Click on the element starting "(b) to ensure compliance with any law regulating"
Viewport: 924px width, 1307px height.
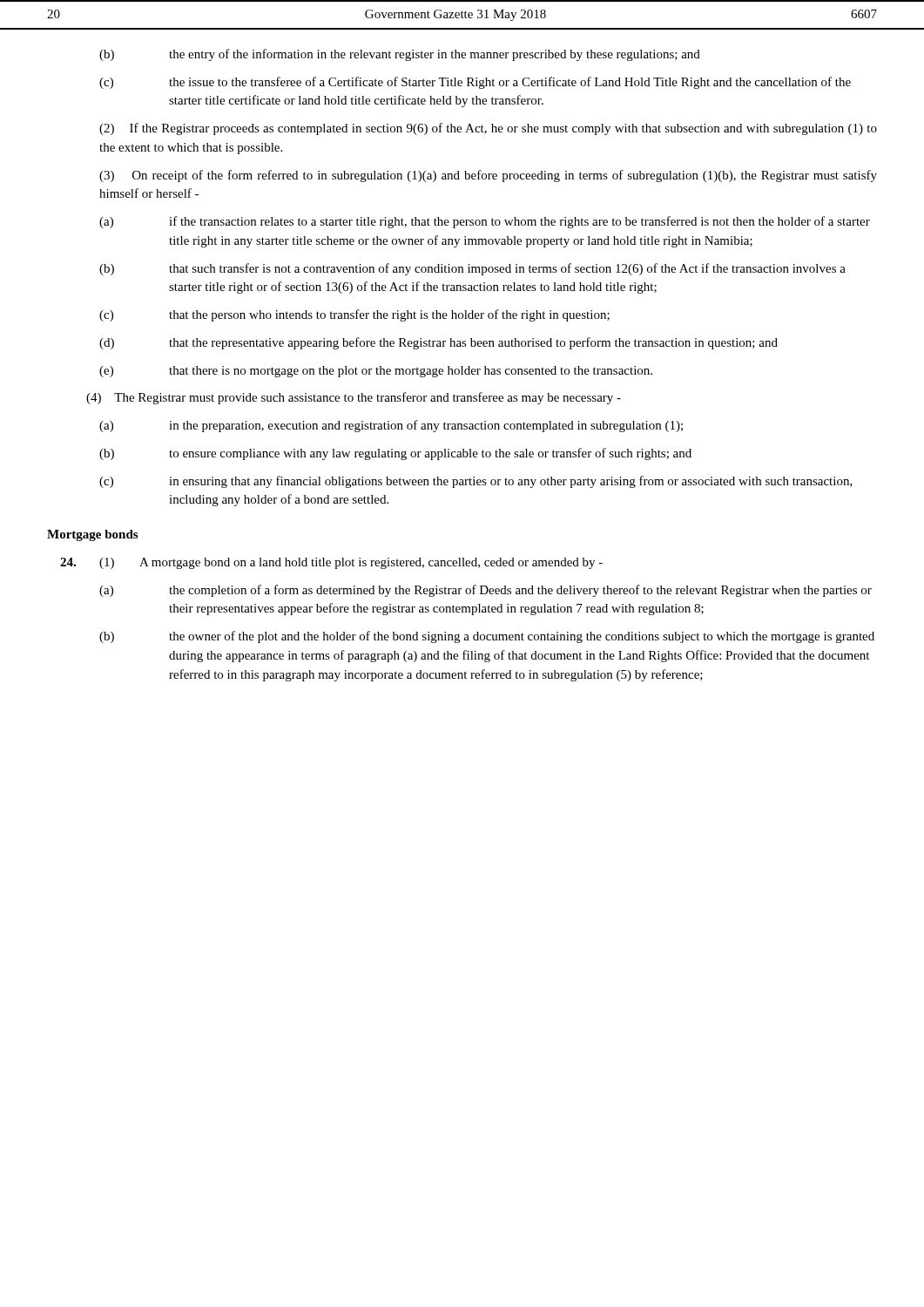462,454
